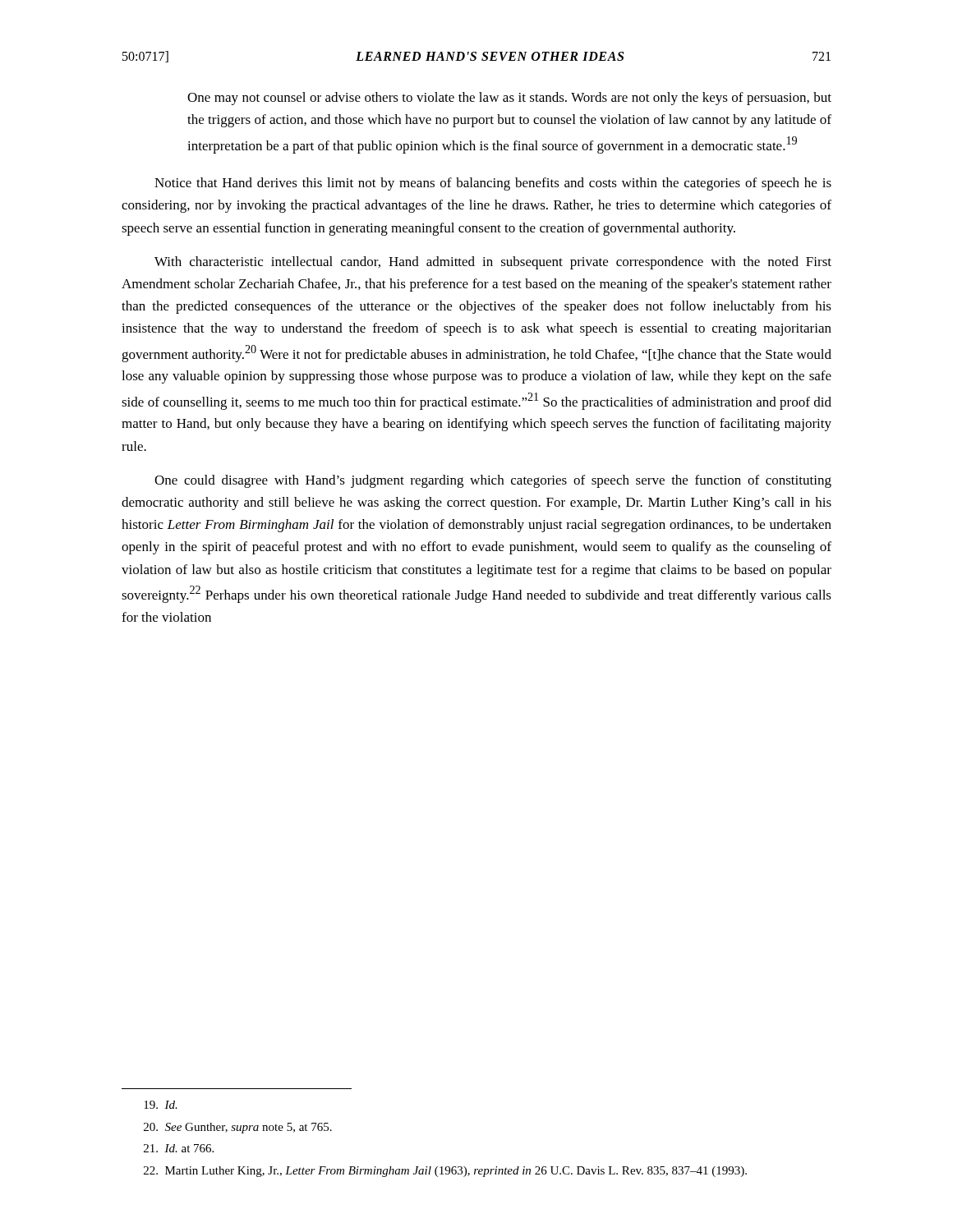The height and width of the screenshot is (1232, 953).
Task: Click on the block starting "Id. at 766."
Action: click(168, 1148)
